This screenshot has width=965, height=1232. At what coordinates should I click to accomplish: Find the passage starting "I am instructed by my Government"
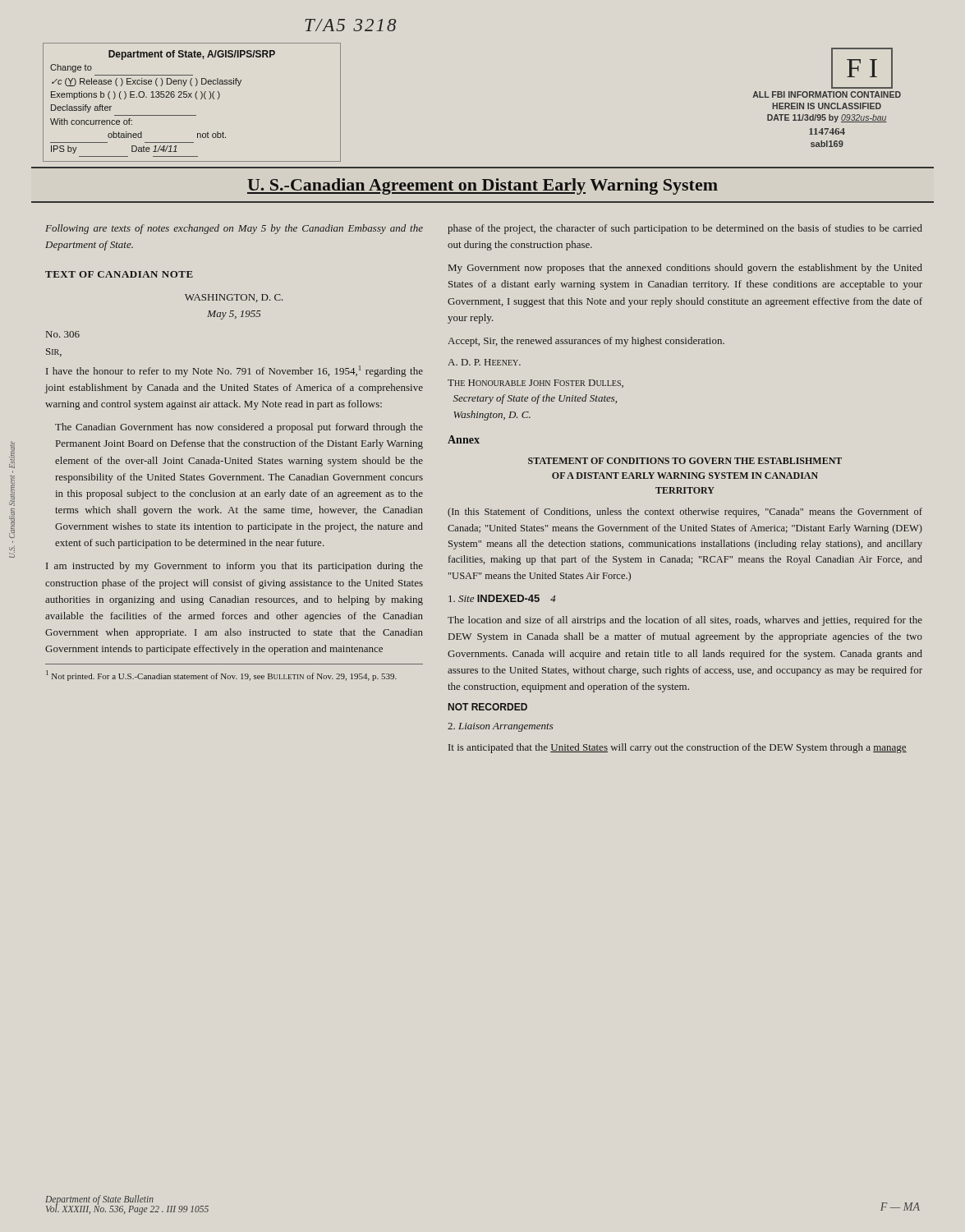tap(234, 607)
